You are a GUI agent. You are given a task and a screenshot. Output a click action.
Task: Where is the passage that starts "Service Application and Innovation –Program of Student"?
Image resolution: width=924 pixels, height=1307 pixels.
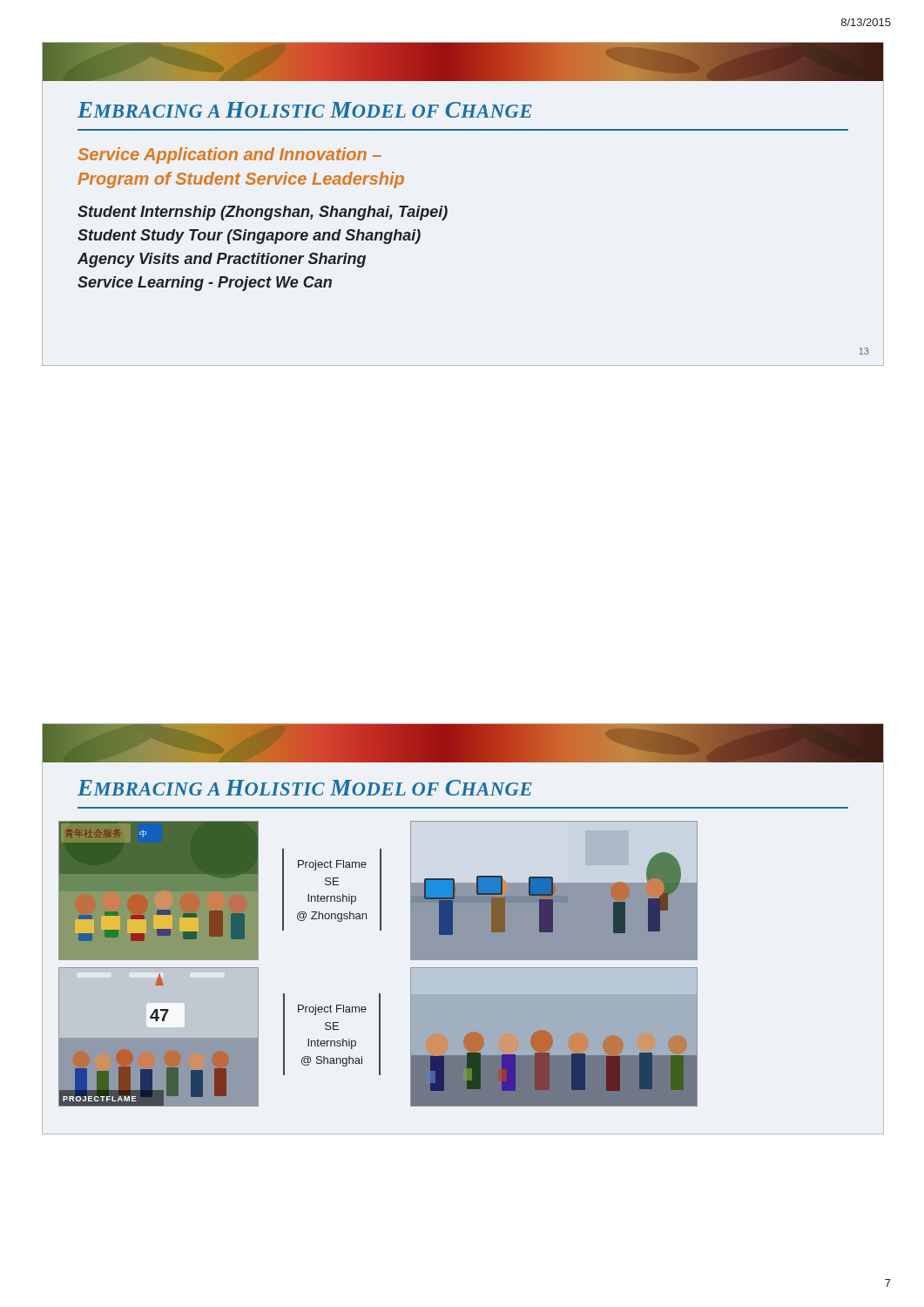point(241,166)
